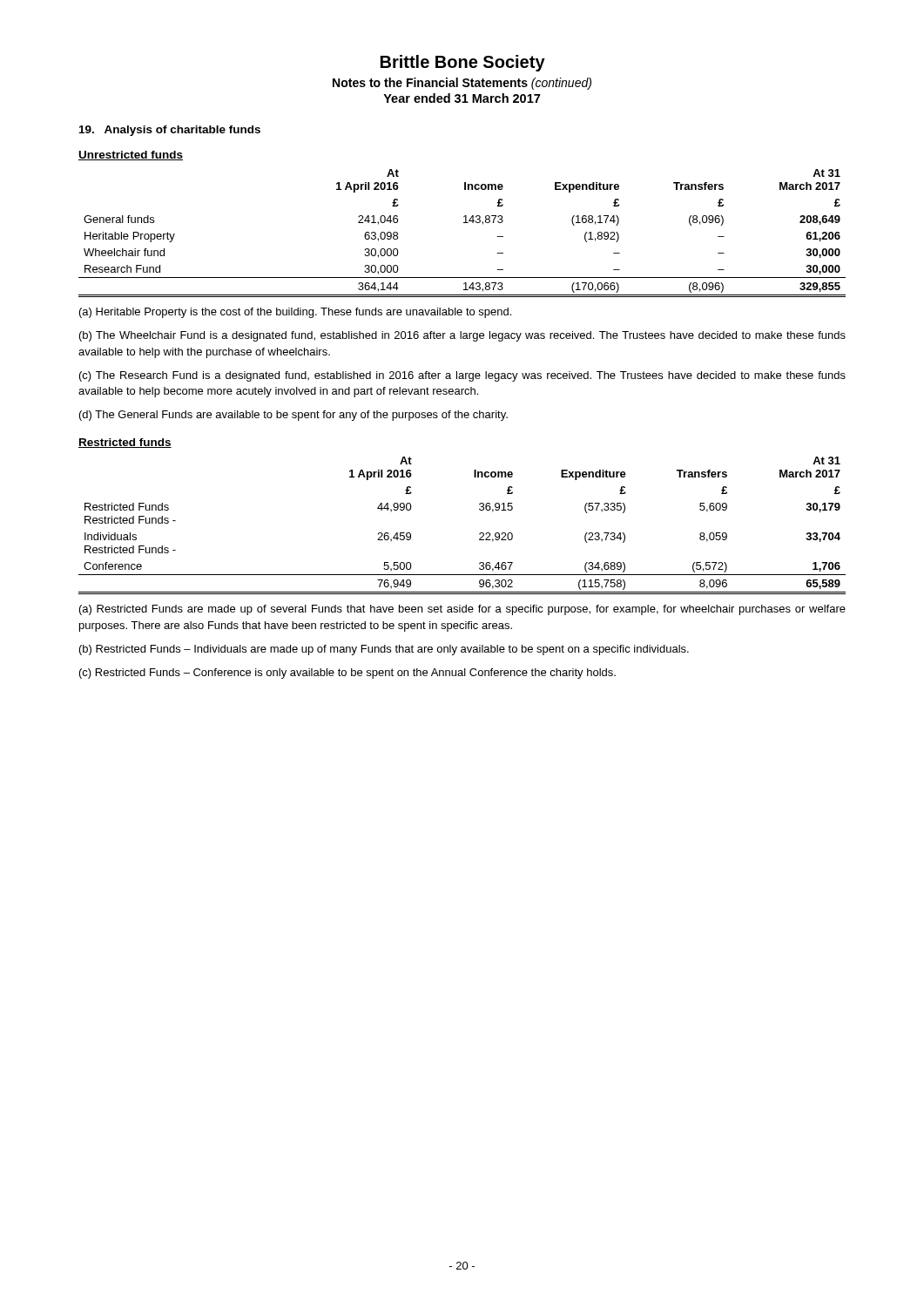924x1307 pixels.
Task: Point to the region starting "(a) Heritable Property is the cost of"
Action: click(295, 311)
